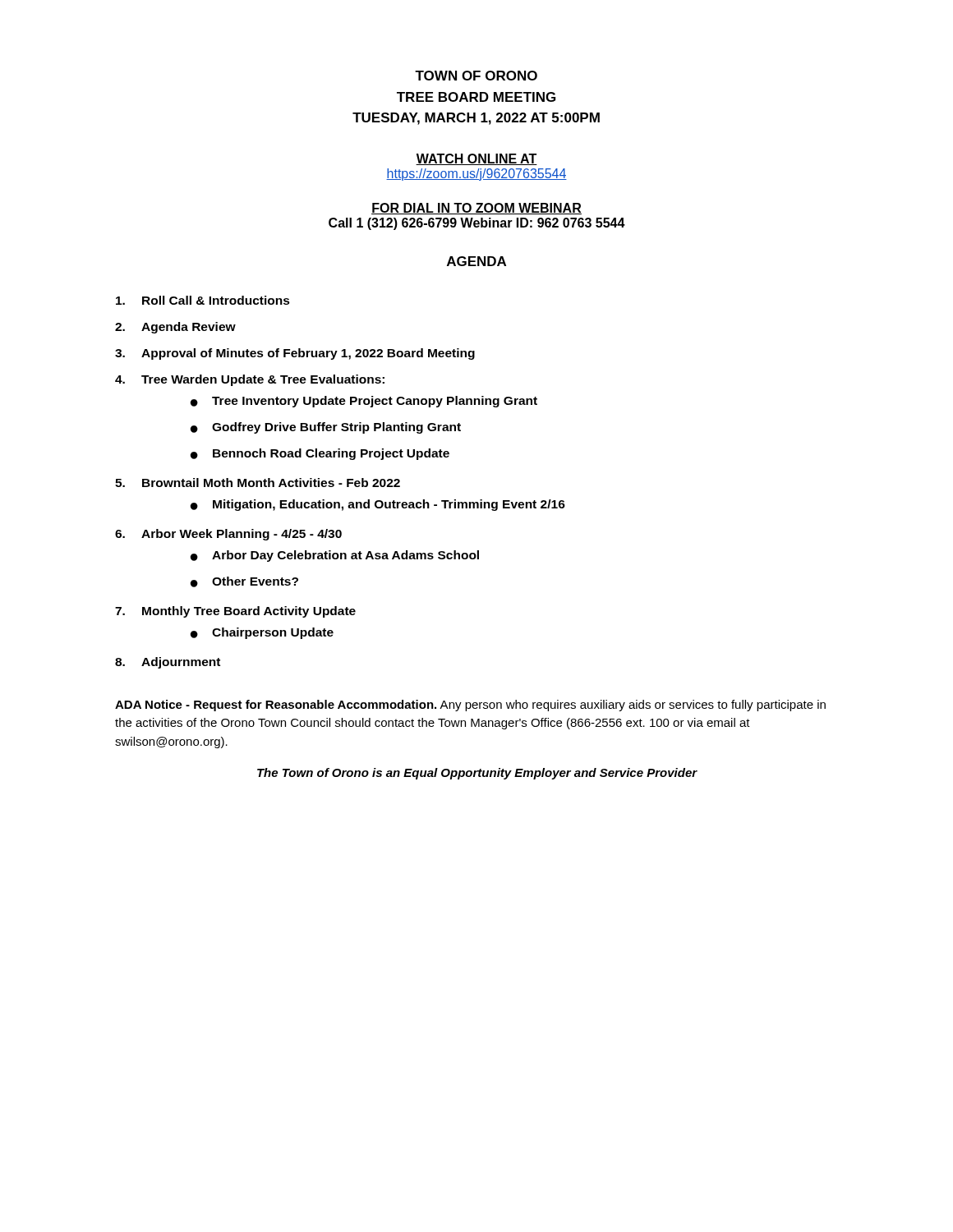
Task: Select the region starting "FOR DIAL IN TO ZOOM WEBINAR Call"
Action: (x=476, y=216)
